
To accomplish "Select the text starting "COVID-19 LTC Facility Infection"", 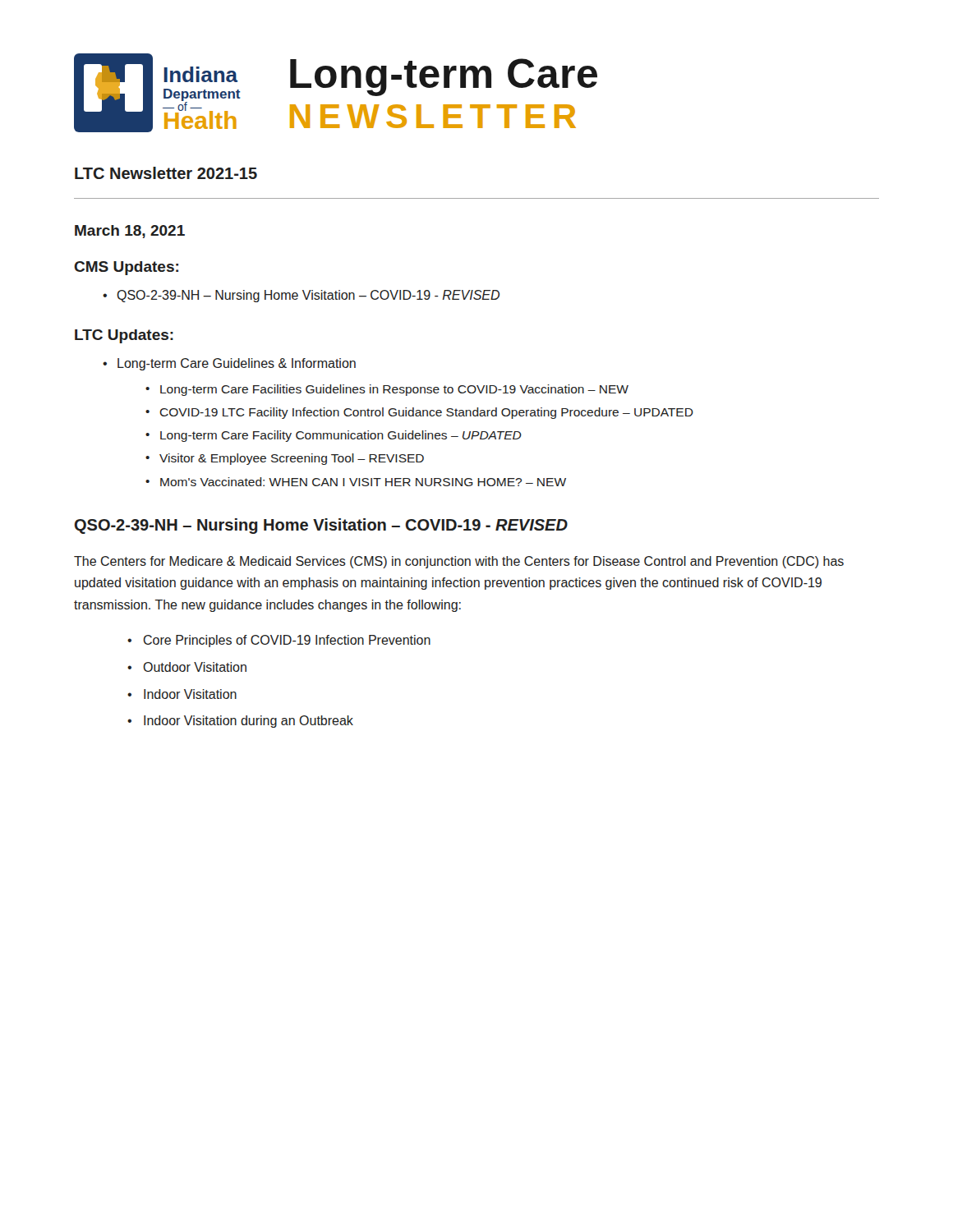I will pos(426,412).
